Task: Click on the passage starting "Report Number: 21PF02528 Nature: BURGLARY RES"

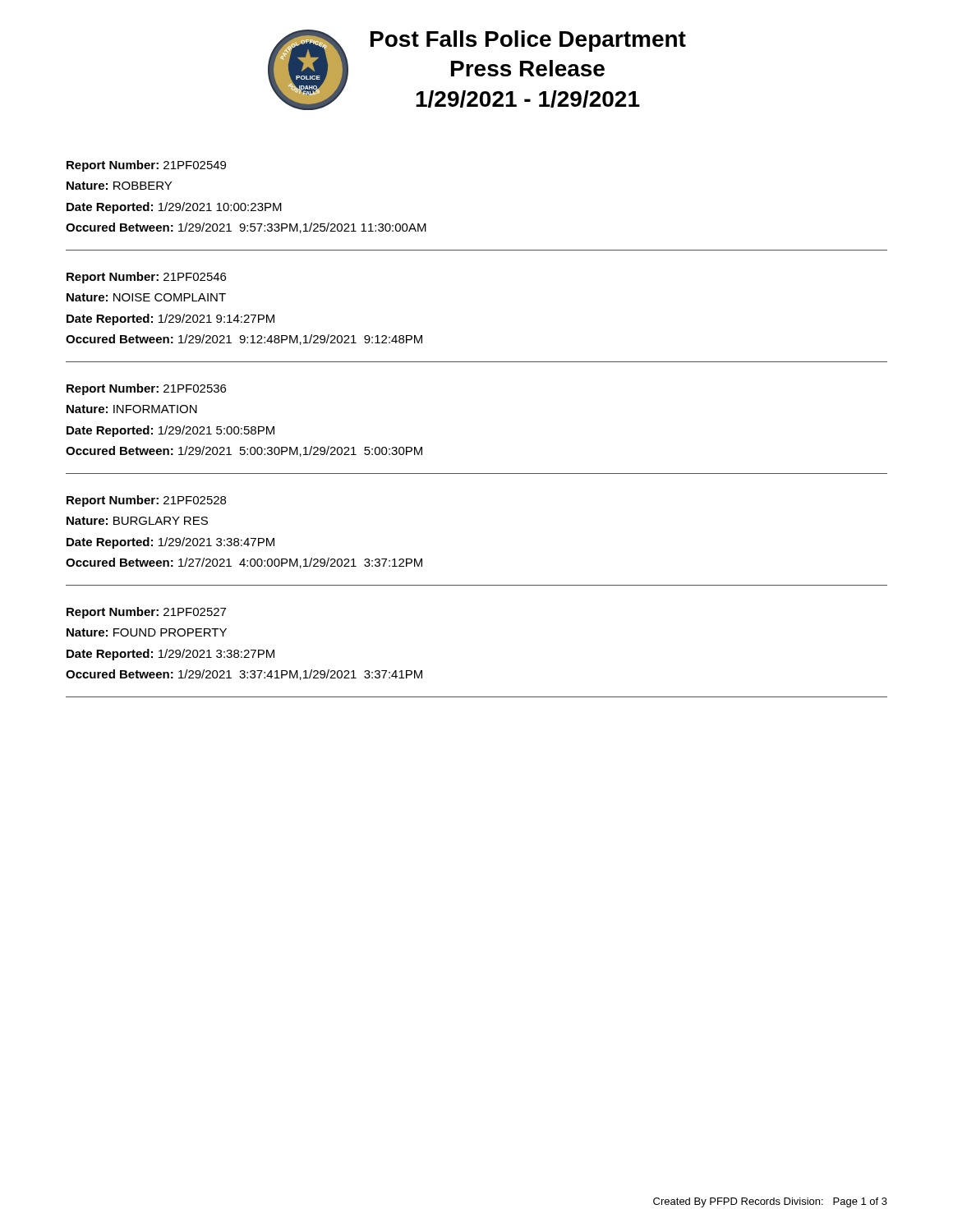Action: pos(146,501)
